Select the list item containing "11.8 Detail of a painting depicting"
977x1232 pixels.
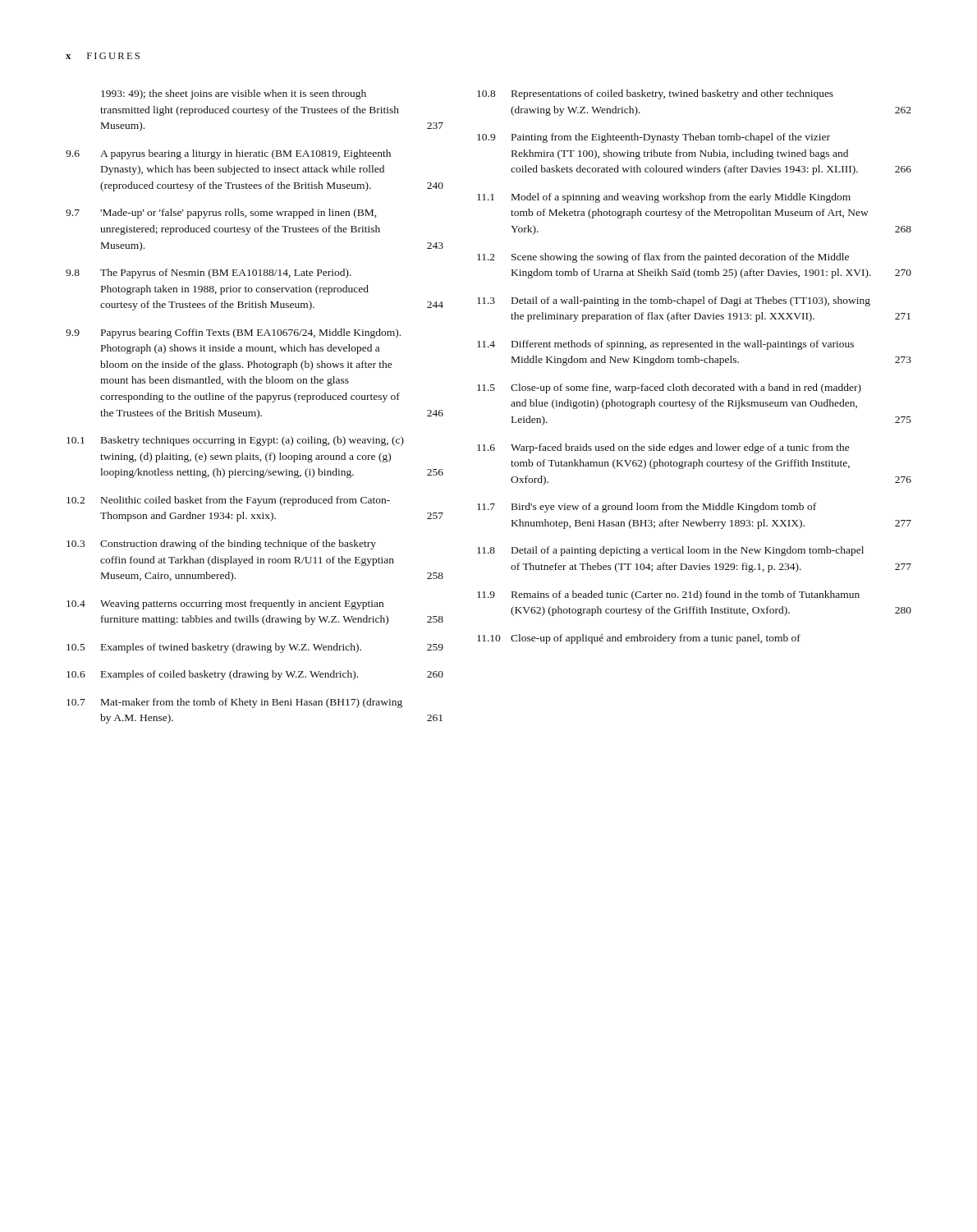pos(694,558)
